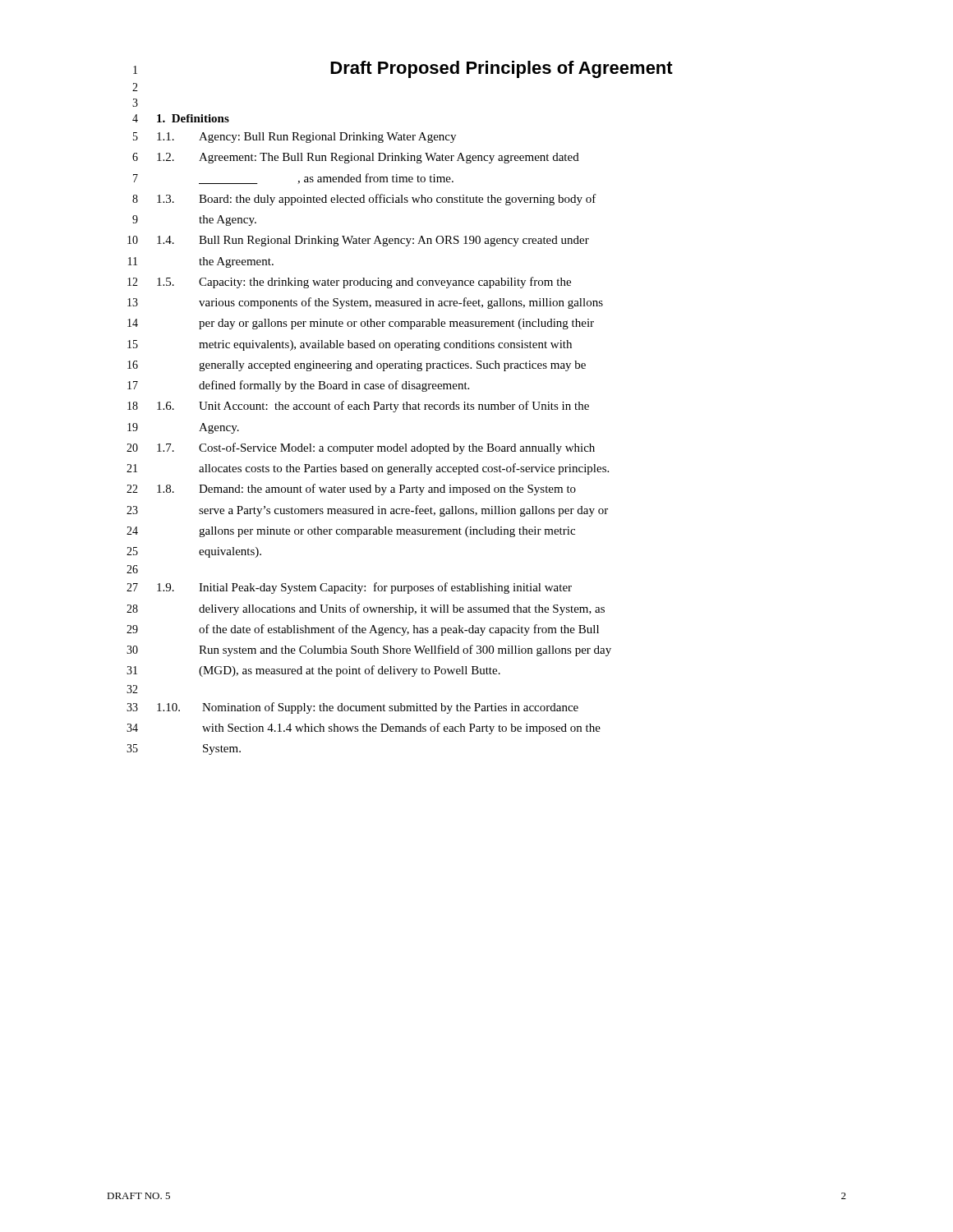This screenshot has height=1232, width=953.
Task: Find the list item containing "7. Cost-of-Service Model: a computer model"
Action: click(376, 448)
